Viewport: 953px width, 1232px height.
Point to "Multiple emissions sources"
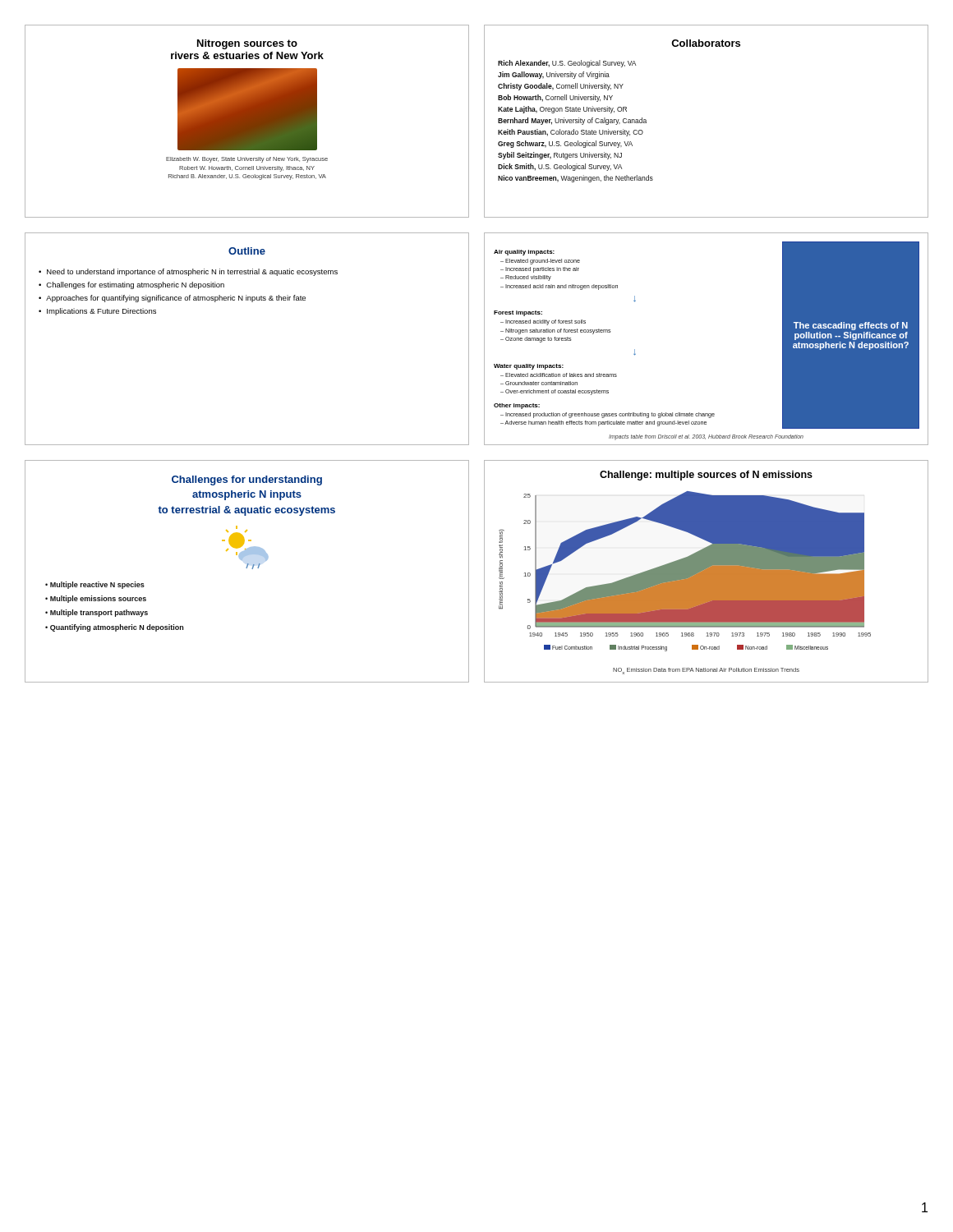click(x=98, y=599)
